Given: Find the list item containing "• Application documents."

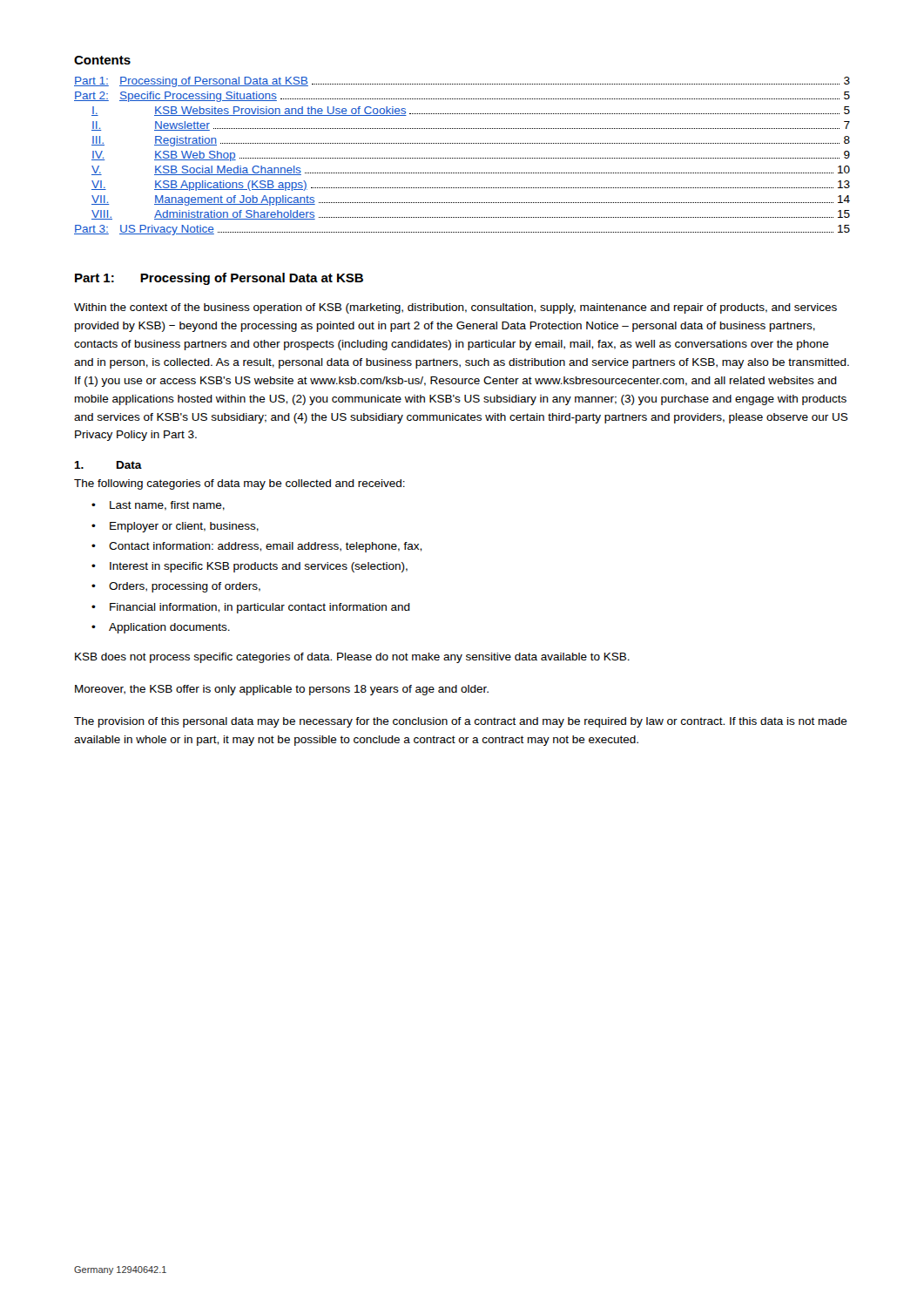Looking at the screenshot, I should [x=161, y=627].
